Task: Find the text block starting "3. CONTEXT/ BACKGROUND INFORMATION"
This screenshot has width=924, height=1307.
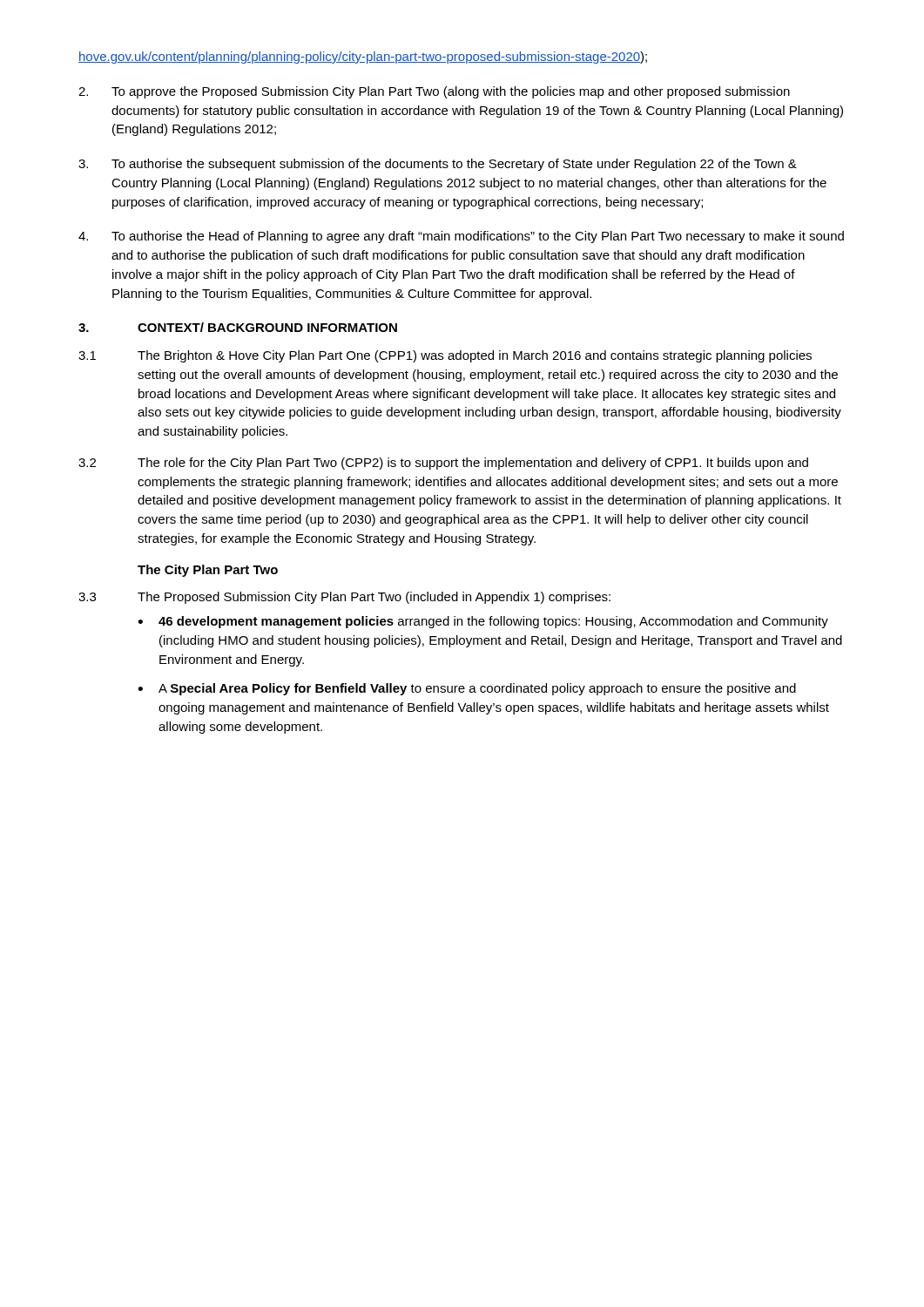Action: tap(238, 328)
